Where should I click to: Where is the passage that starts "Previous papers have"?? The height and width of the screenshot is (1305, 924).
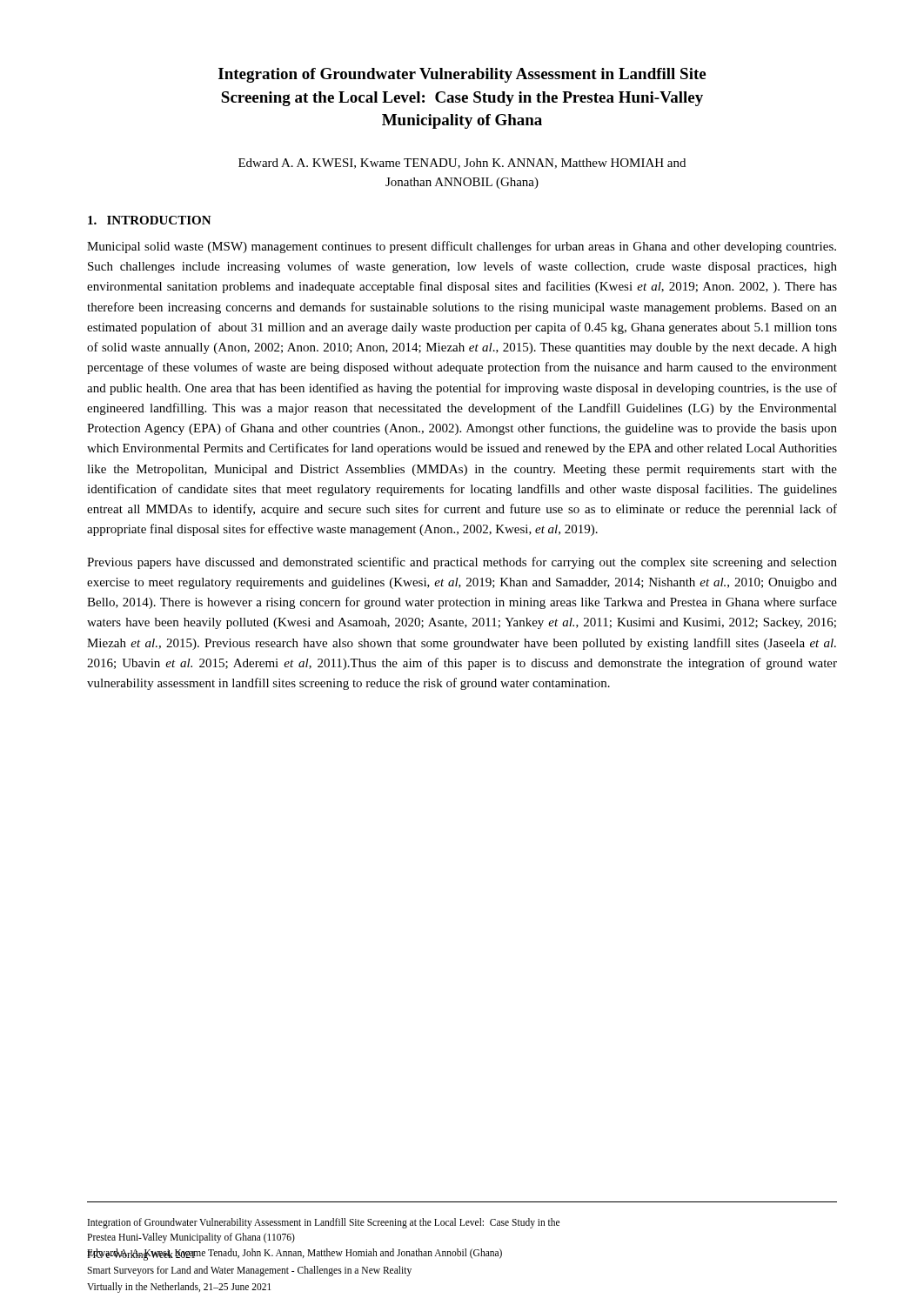(462, 622)
